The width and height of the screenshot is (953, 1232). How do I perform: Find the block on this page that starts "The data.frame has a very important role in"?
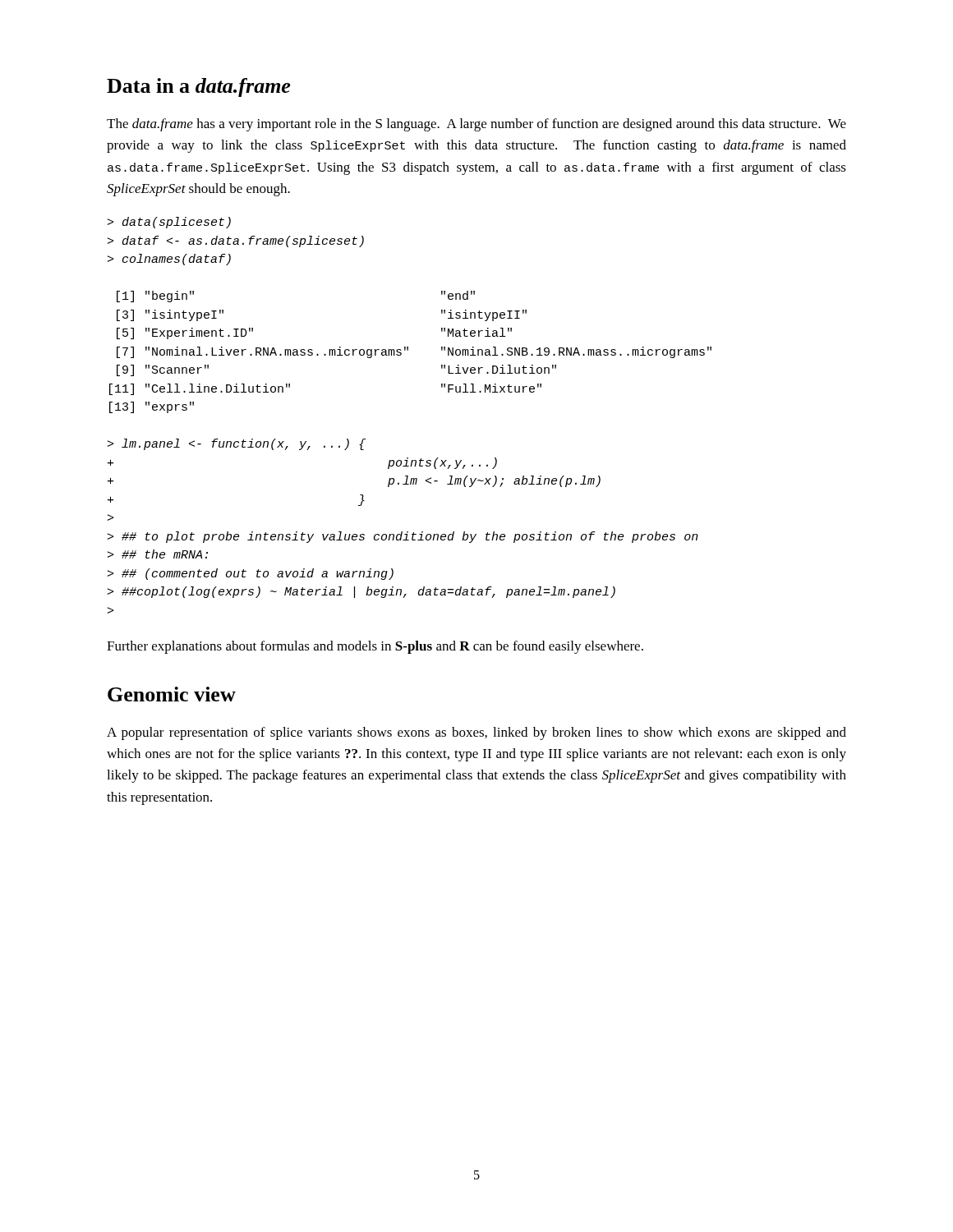[476, 157]
